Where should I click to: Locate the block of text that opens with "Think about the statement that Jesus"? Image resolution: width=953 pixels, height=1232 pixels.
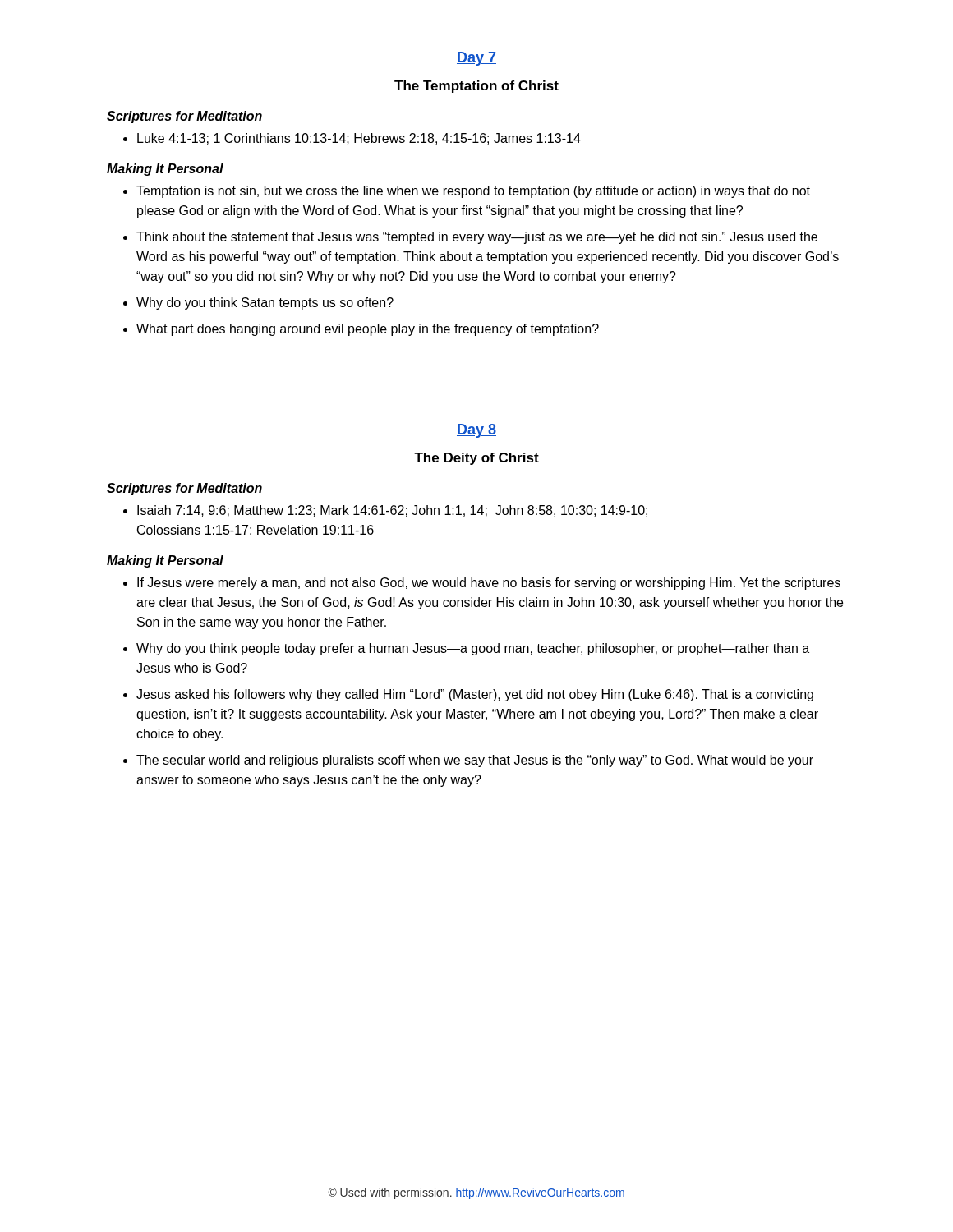pyautogui.click(x=488, y=257)
